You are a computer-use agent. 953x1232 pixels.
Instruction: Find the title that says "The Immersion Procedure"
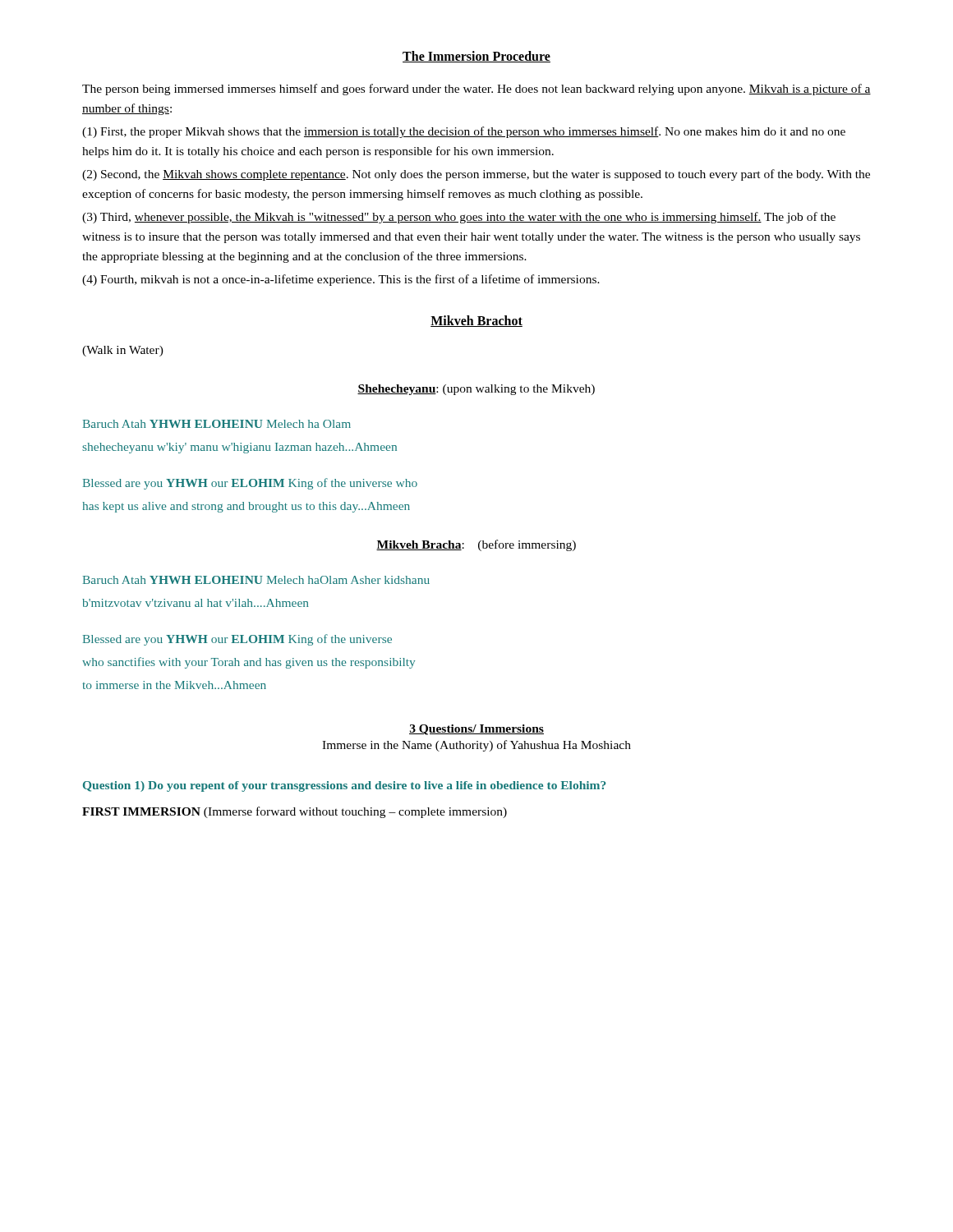pyautogui.click(x=476, y=56)
